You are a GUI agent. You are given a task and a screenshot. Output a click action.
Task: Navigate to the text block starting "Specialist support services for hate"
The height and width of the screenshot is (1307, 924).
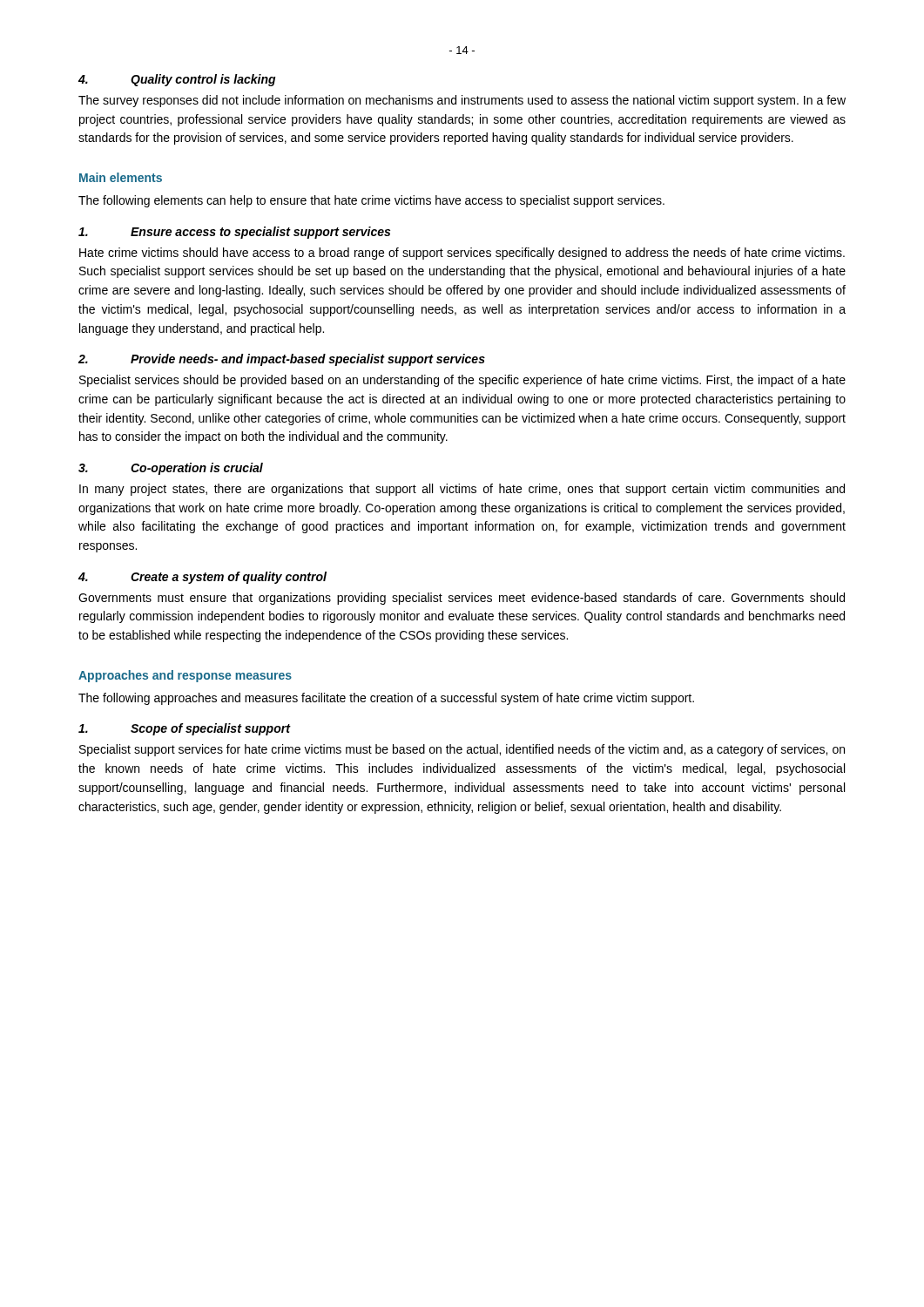[462, 778]
